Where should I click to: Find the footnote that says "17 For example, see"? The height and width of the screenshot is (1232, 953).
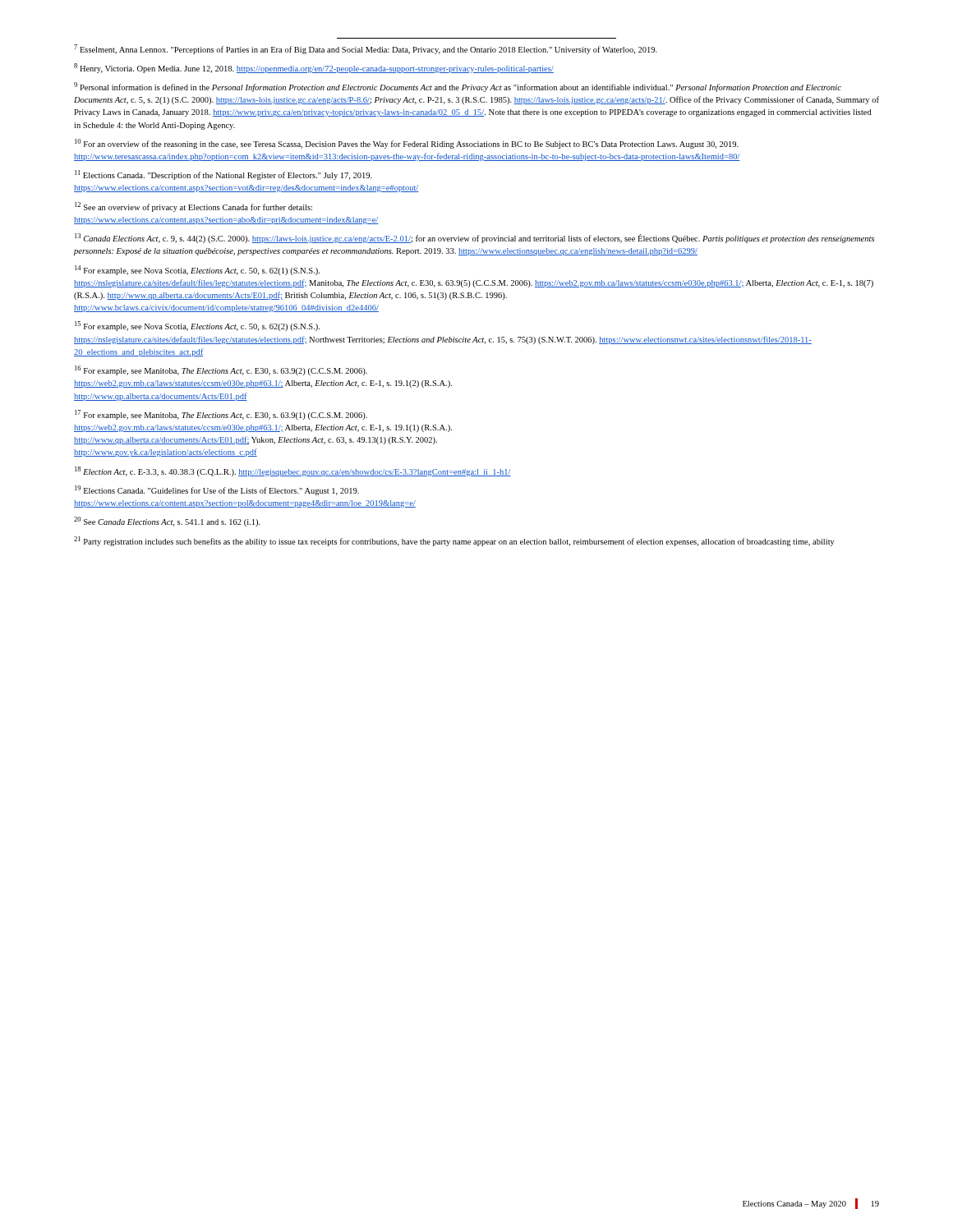pos(263,433)
